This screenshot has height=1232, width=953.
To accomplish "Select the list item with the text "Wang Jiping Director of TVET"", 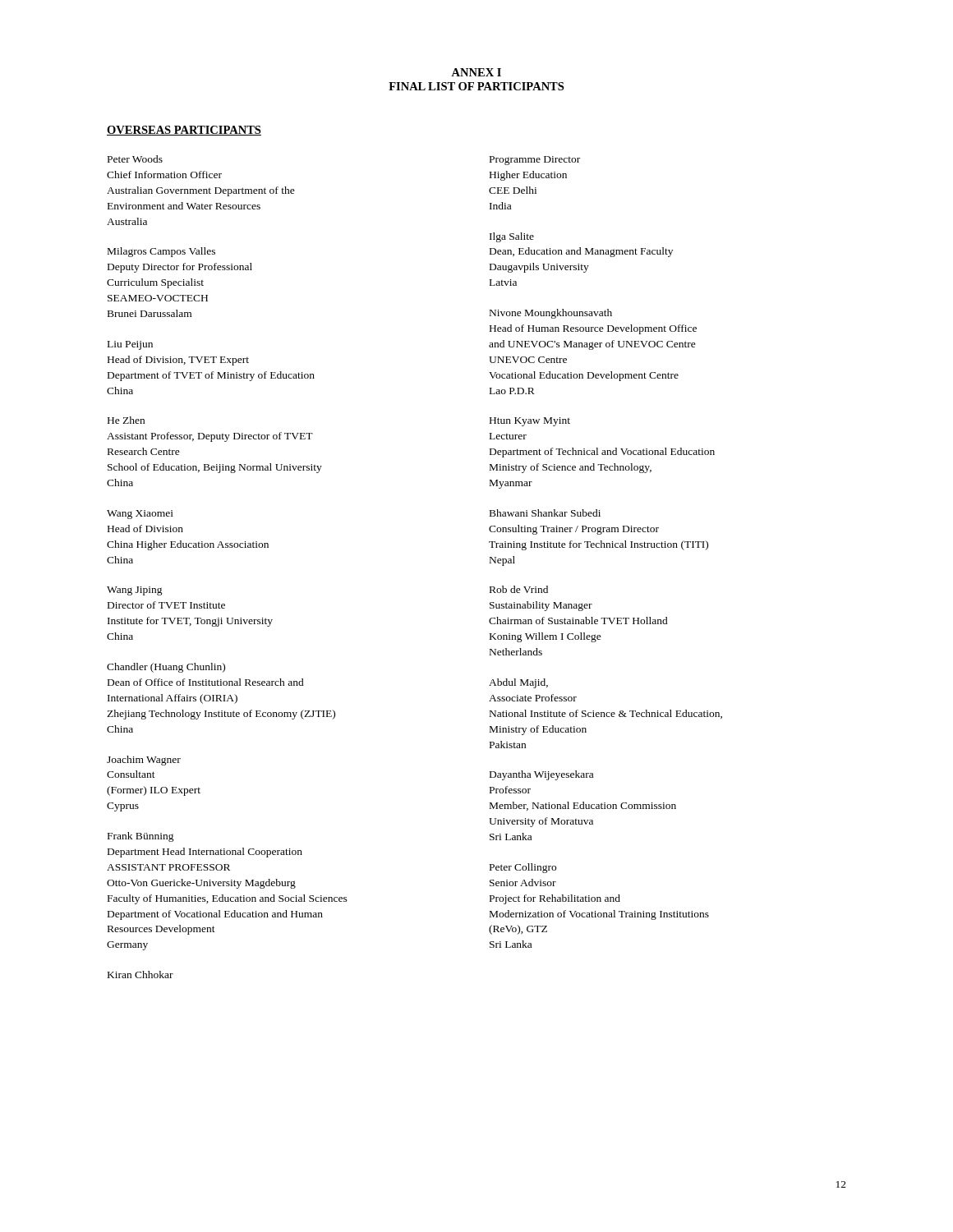I will [135, 591].
